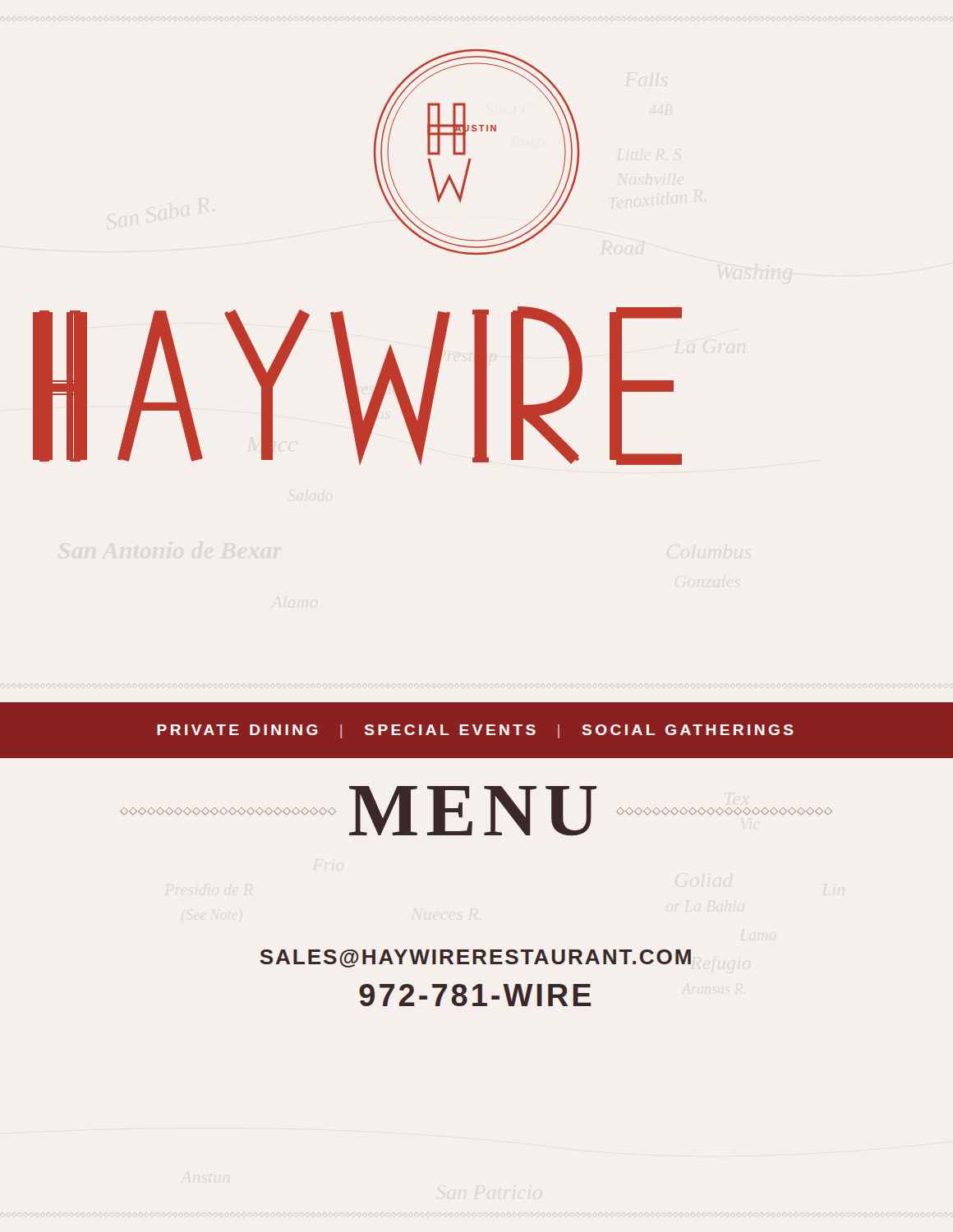953x1232 pixels.
Task: Click where it says "SALES@HAYWIRERESTAURANT.COM 972-781-WIRE"
Action: click(x=476, y=979)
